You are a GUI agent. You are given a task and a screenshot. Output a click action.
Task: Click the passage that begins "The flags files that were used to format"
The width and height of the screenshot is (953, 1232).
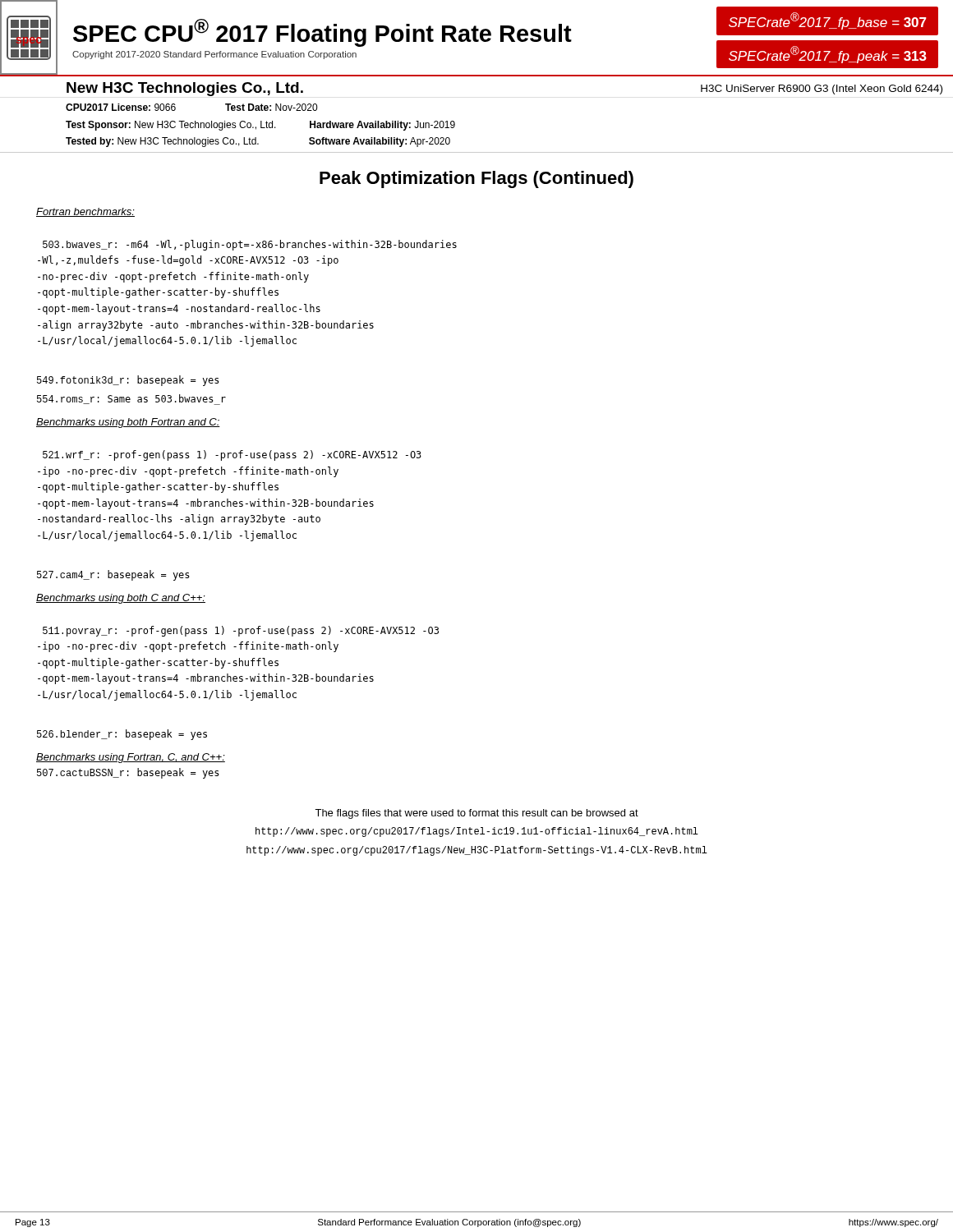tap(476, 832)
